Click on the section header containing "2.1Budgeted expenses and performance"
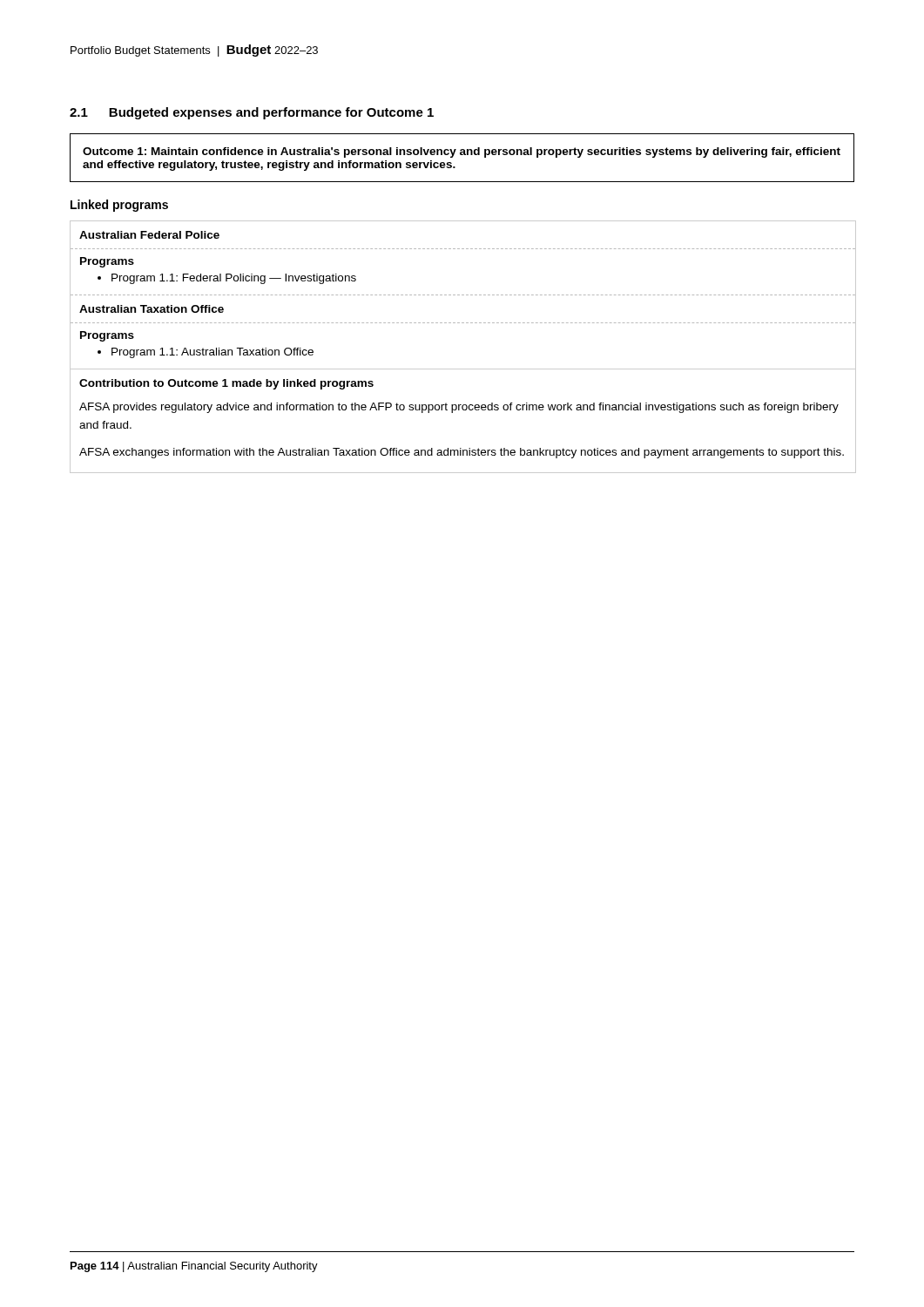Viewport: 924px width, 1307px height. pos(252,112)
